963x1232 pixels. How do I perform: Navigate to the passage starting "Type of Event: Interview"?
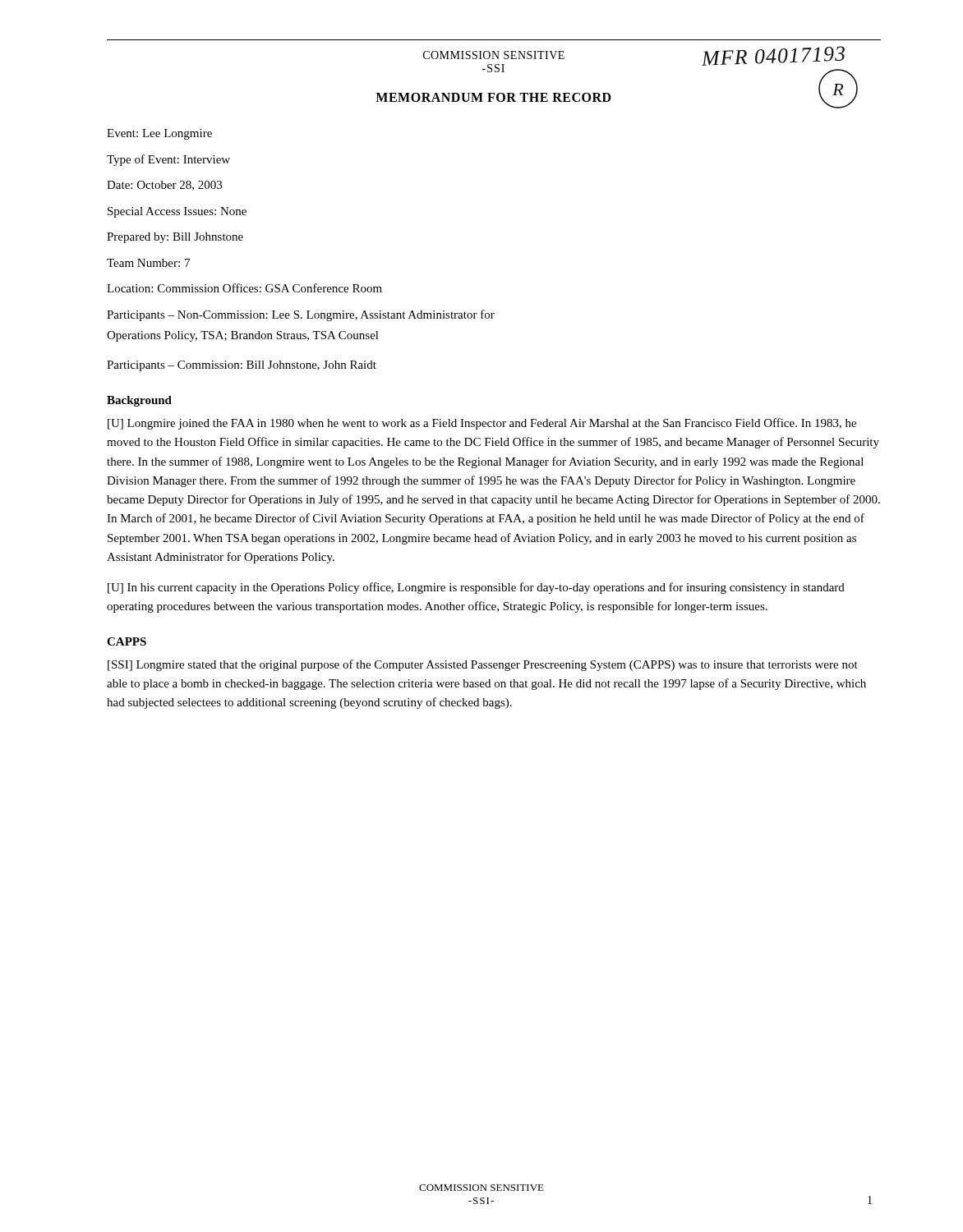(x=168, y=159)
